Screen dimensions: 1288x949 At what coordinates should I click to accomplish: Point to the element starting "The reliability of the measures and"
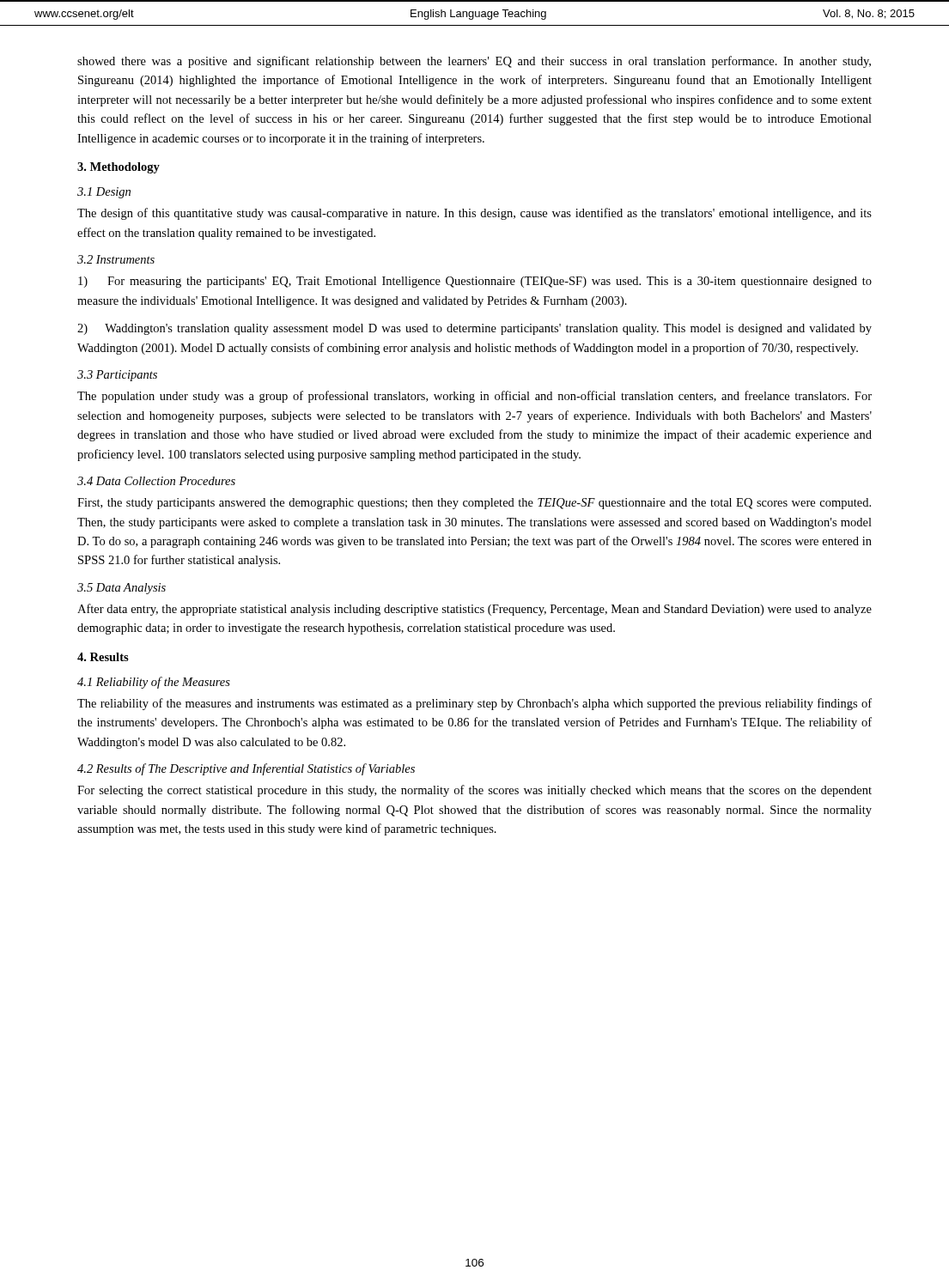click(474, 723)
